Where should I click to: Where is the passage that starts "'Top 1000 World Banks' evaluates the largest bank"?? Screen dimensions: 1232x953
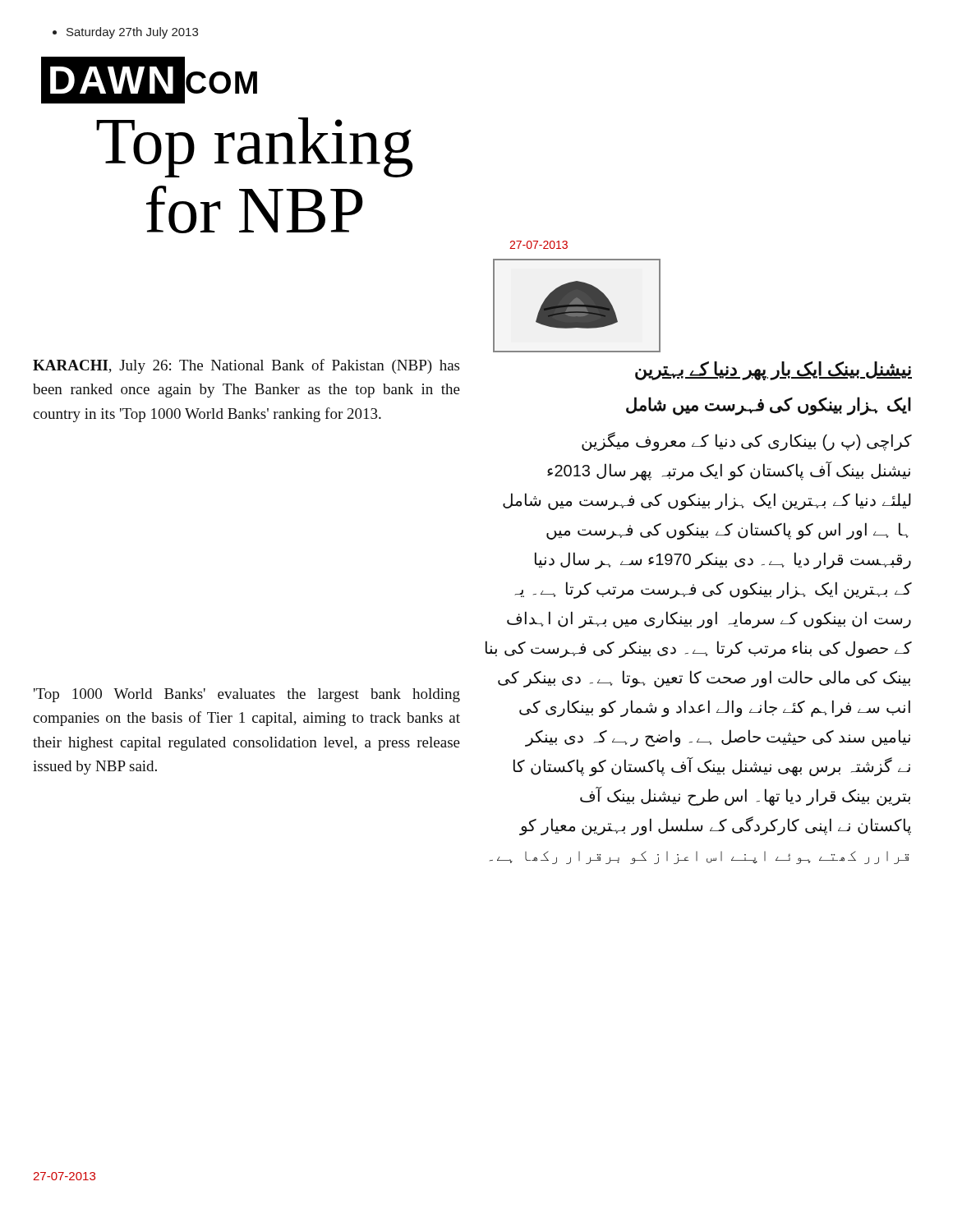point(246,730)
